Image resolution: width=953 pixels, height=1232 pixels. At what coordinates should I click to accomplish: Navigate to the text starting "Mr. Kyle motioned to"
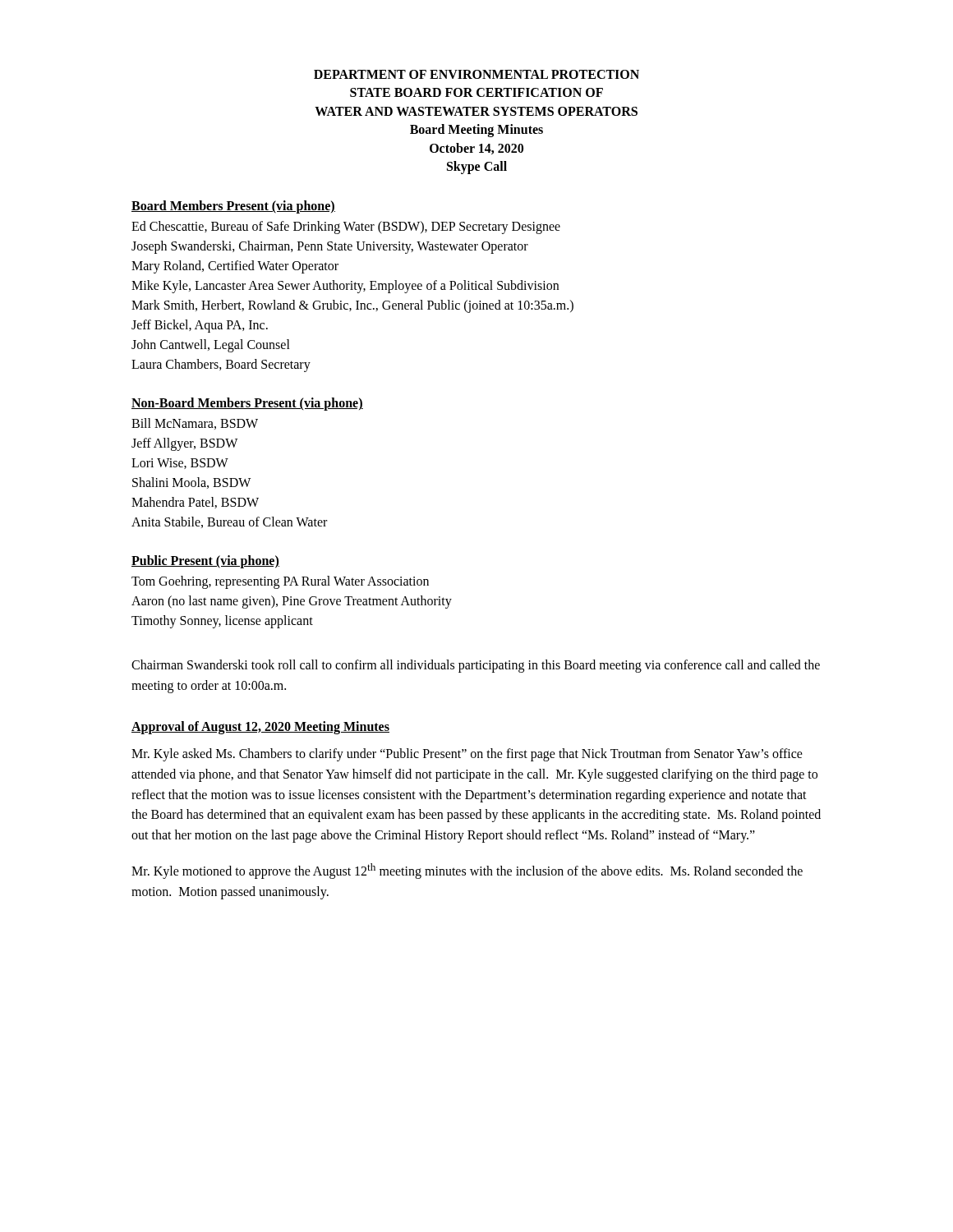pyautogui.click(x=467, y=880)
